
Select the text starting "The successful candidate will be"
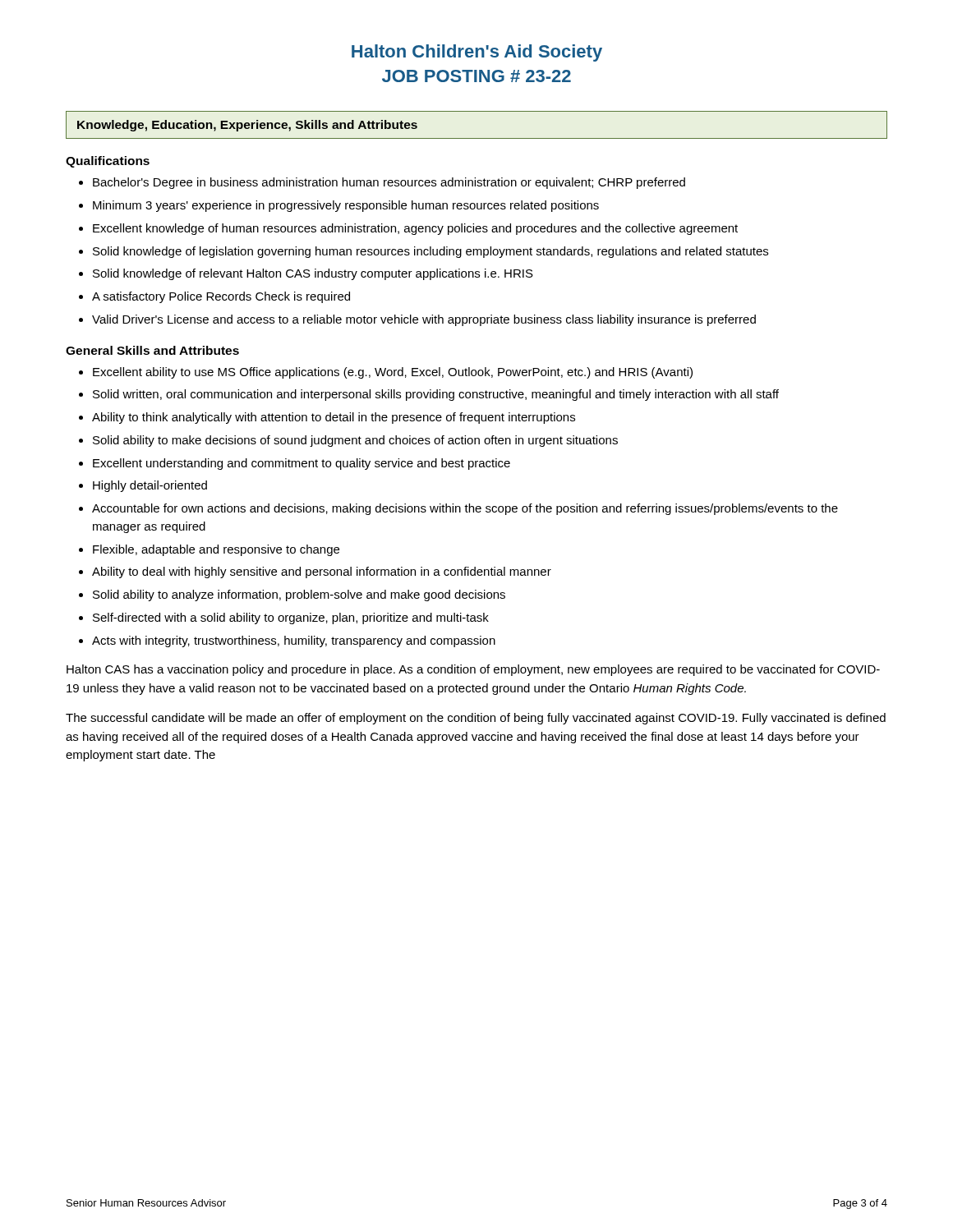[476, 736]
